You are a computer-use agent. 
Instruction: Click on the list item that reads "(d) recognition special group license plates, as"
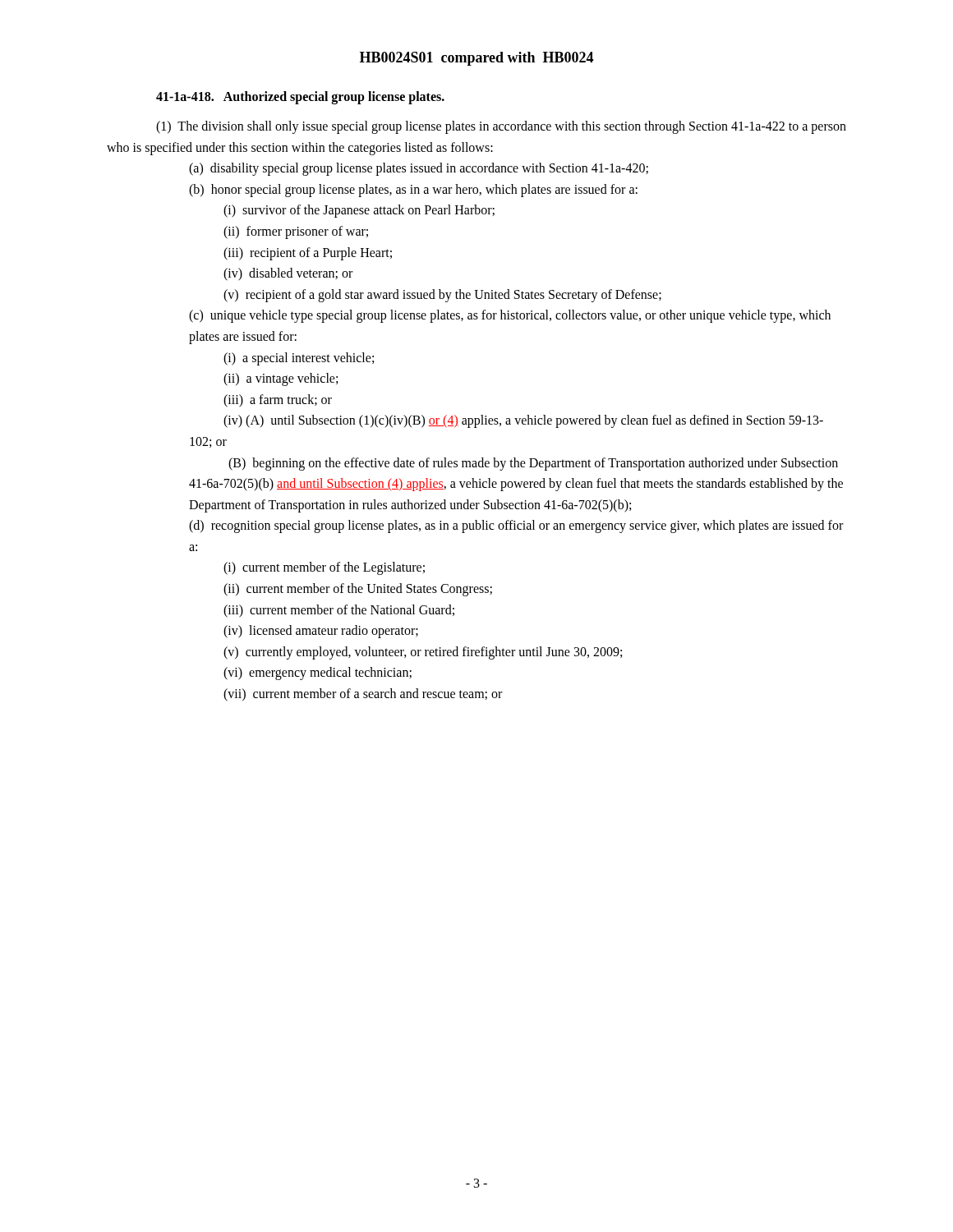[x=518, y=536]
